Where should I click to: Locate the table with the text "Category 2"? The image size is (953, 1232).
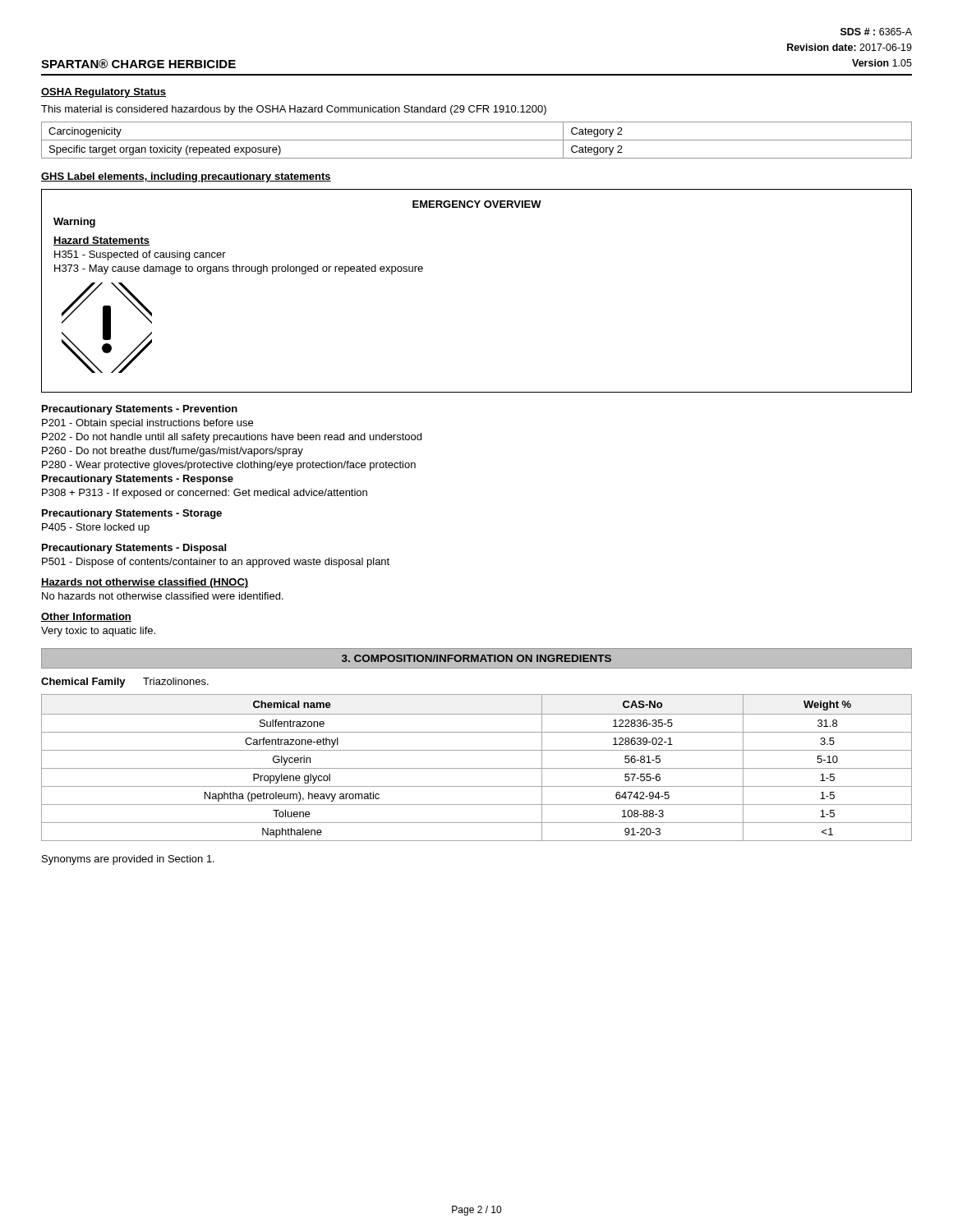[476, 140]
